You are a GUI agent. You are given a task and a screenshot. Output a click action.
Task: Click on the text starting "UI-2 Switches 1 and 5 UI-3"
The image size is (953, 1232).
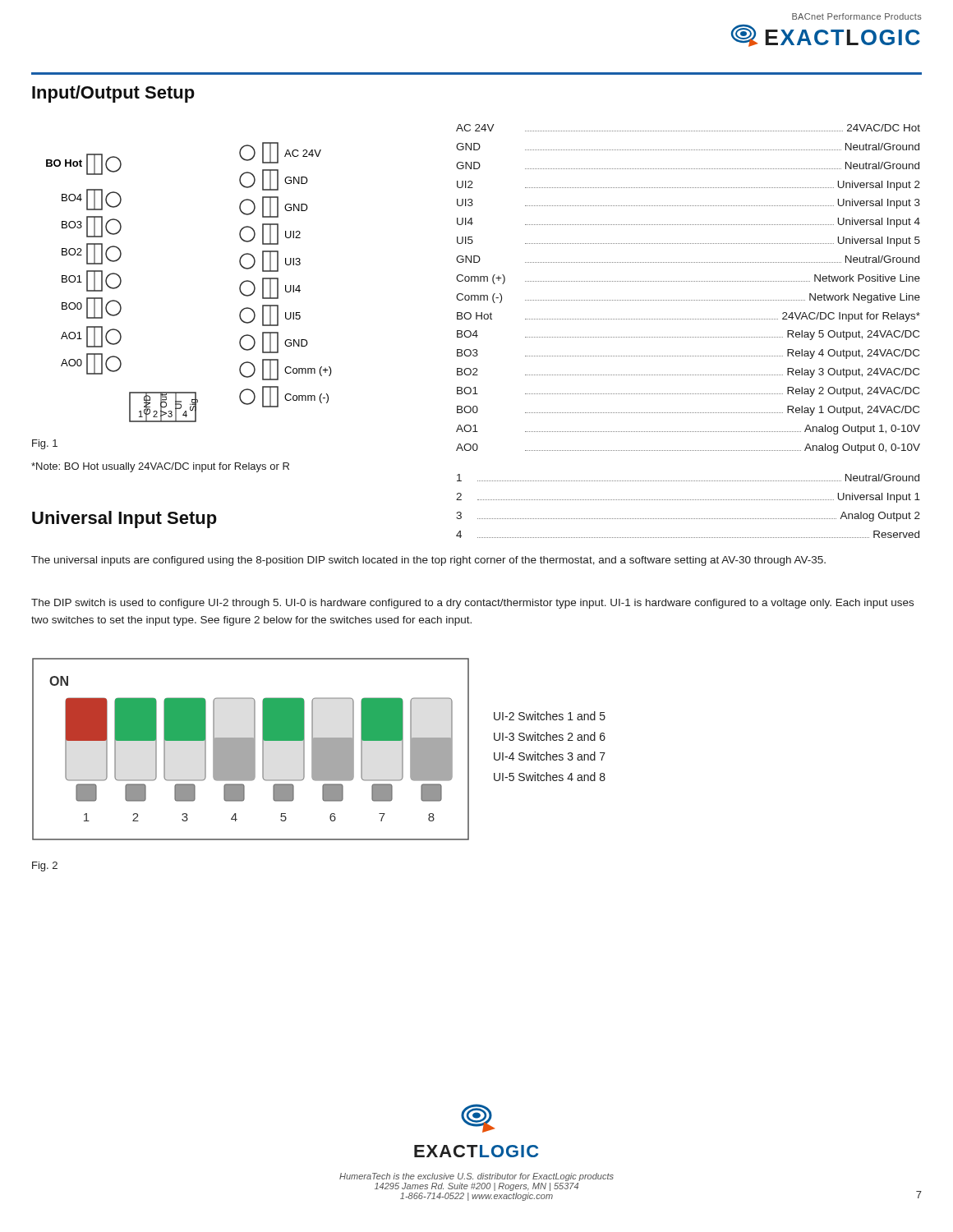(549, 746)
